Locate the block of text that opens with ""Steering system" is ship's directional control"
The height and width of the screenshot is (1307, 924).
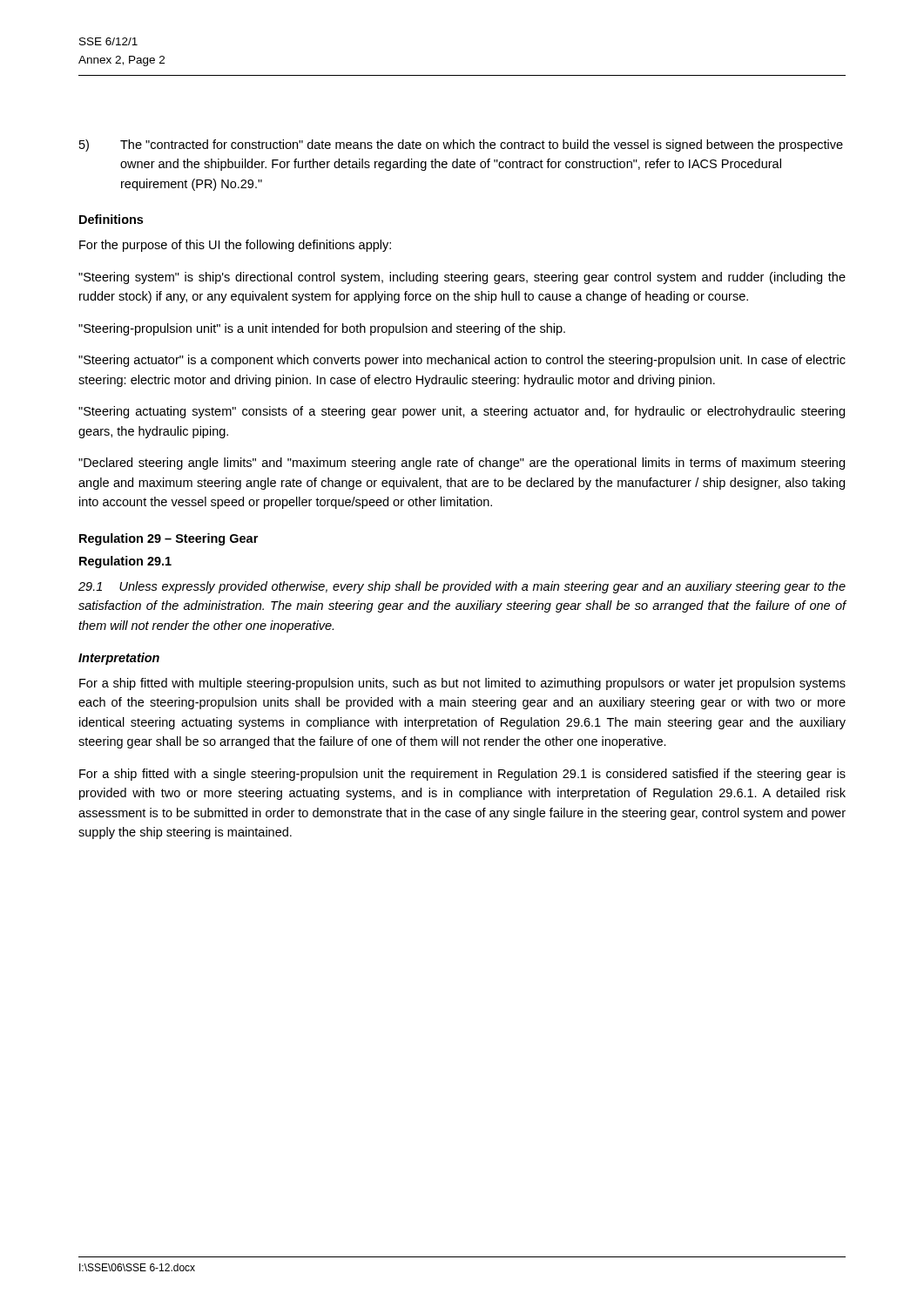click(x=462, y=287)
